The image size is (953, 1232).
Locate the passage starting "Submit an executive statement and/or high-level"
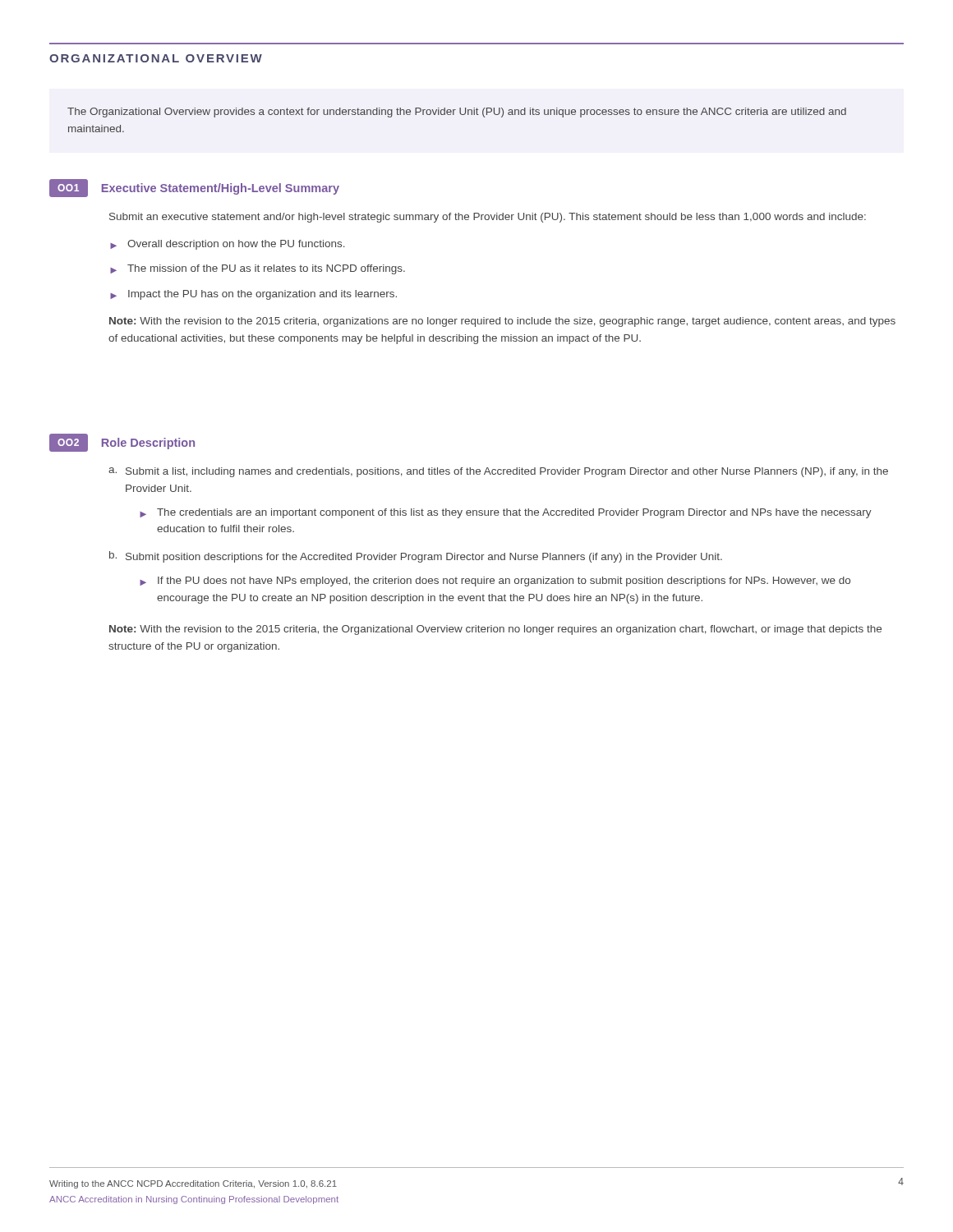(506, 217)
